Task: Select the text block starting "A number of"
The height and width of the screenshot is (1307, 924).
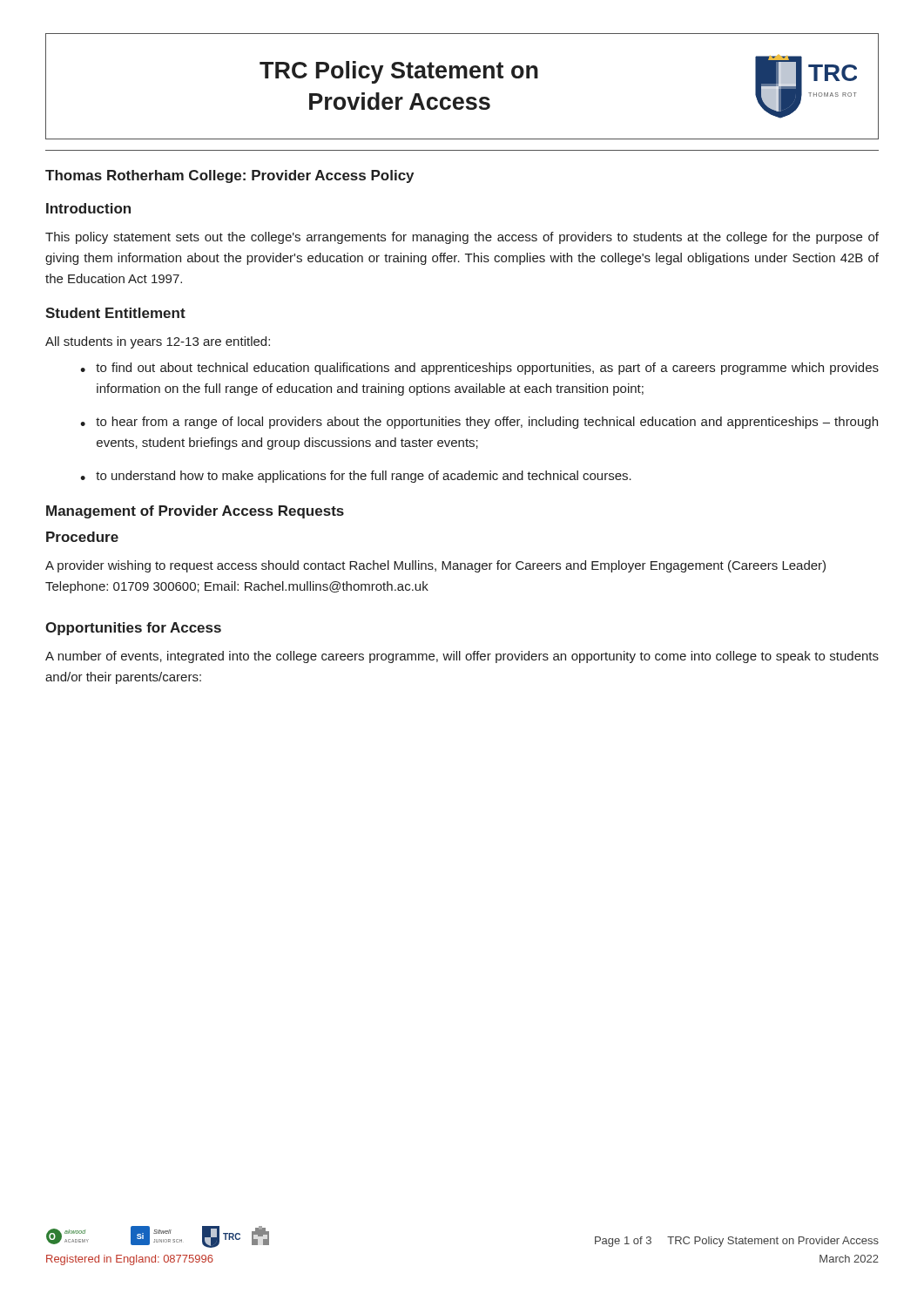Action: click(x=462, y=667)
